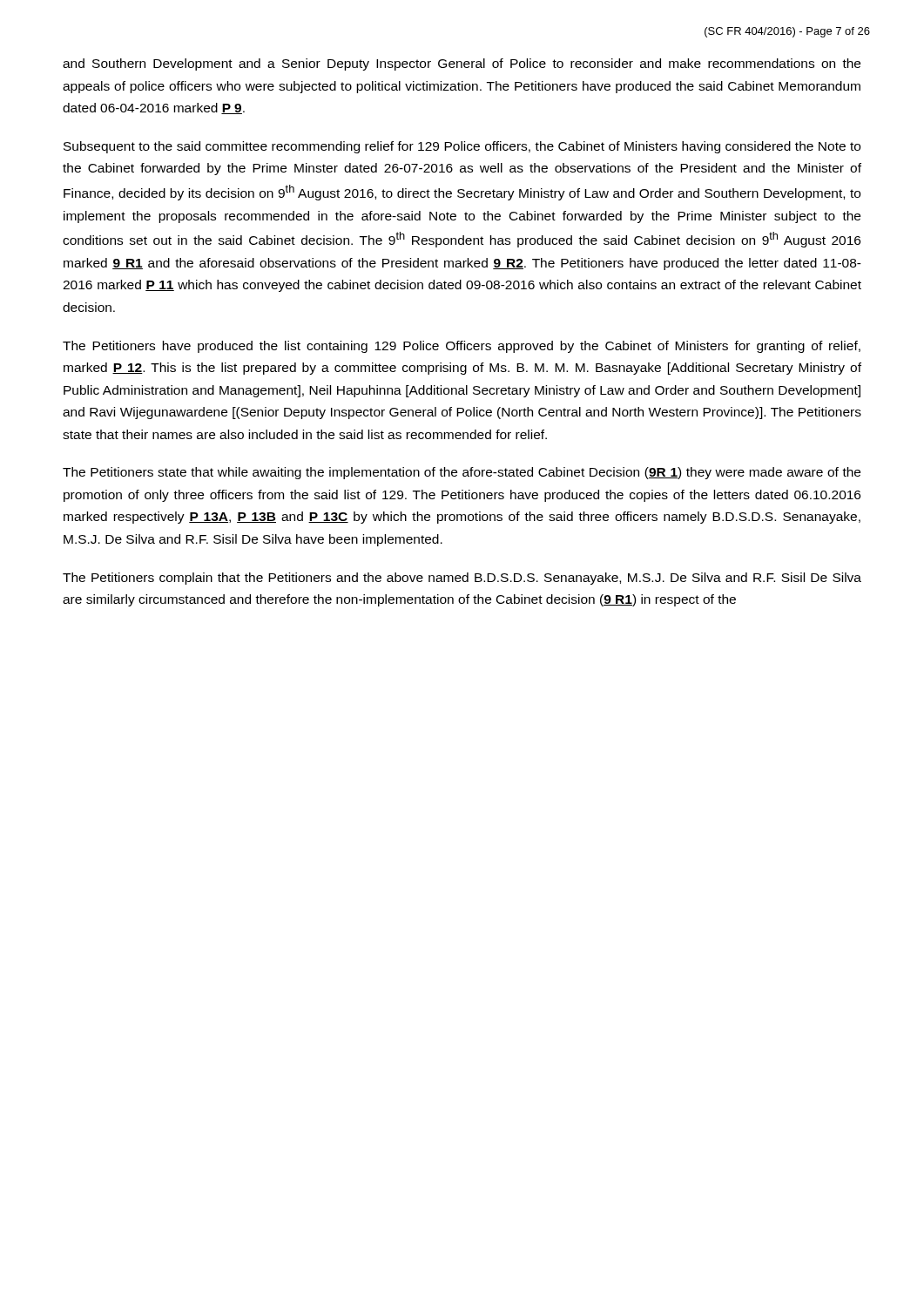Point to the block starting "Subsequent to the said committee recommending relief for"
The width and height of the screenshot is (924, 1307).
462,226
